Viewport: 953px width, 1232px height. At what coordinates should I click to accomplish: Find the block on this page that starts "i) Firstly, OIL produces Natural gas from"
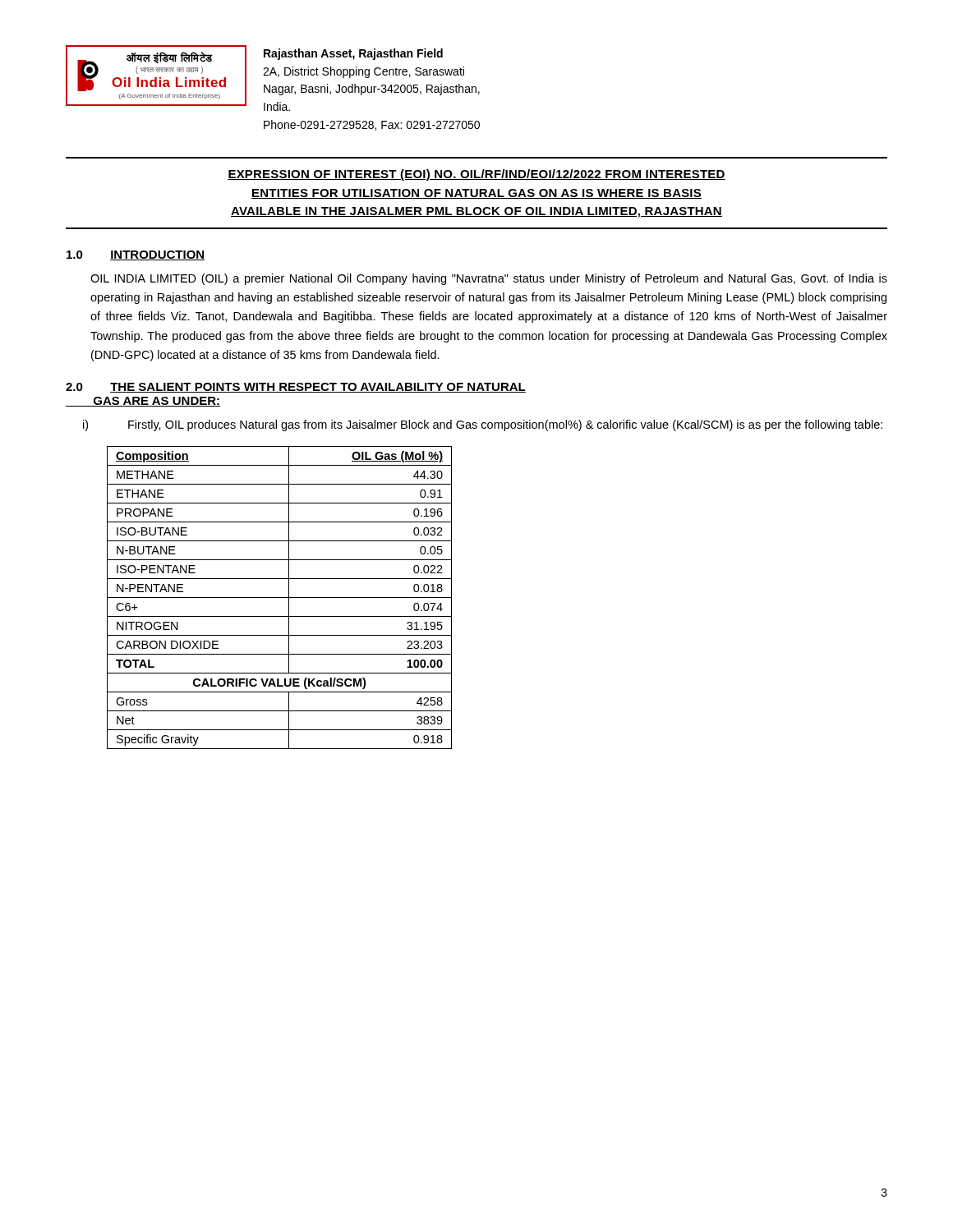coord(476,425)
